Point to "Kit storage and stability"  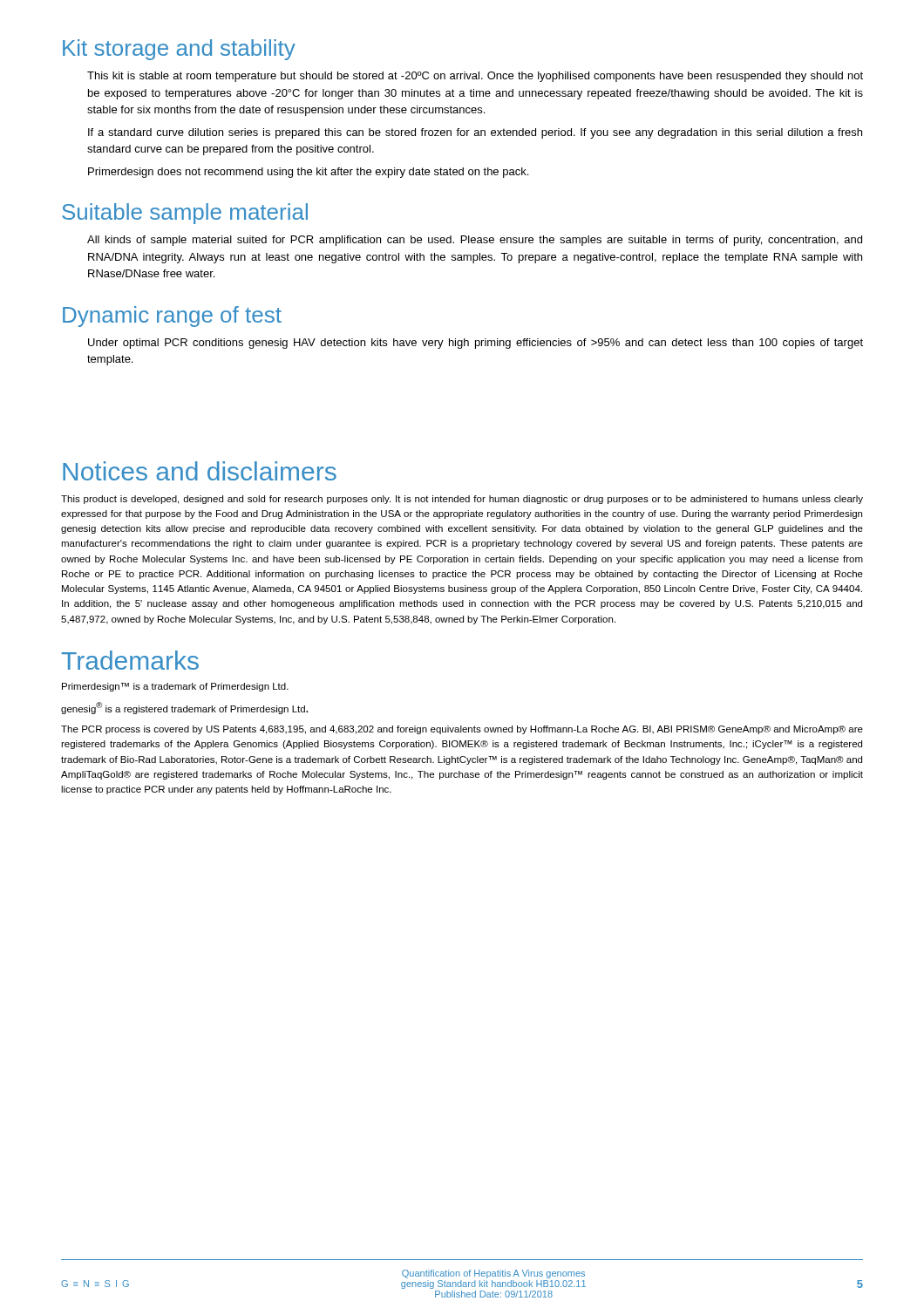179,50
